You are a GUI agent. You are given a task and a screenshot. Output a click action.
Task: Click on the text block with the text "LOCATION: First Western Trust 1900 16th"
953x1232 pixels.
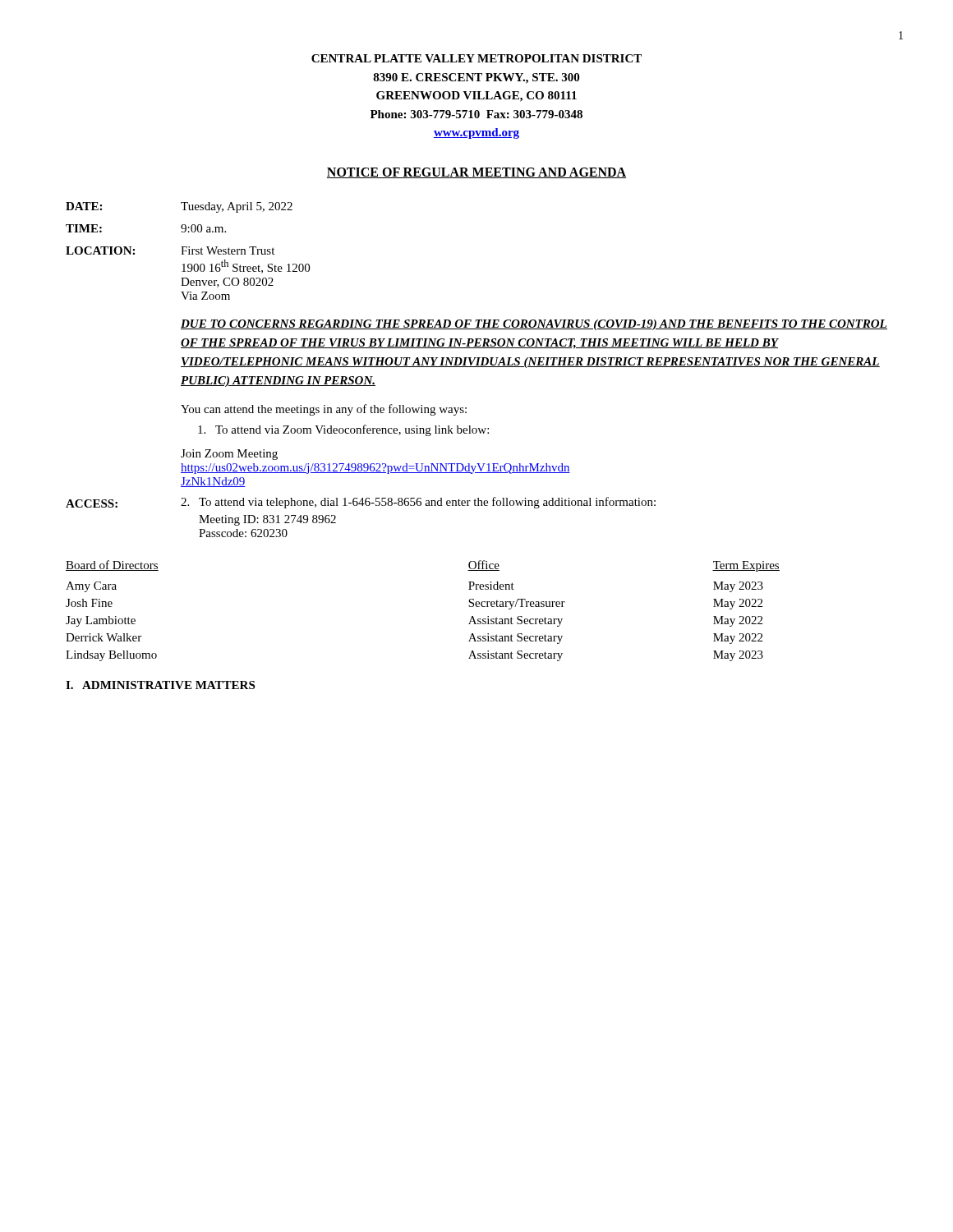pyautogui.click(x=188, y=273)
